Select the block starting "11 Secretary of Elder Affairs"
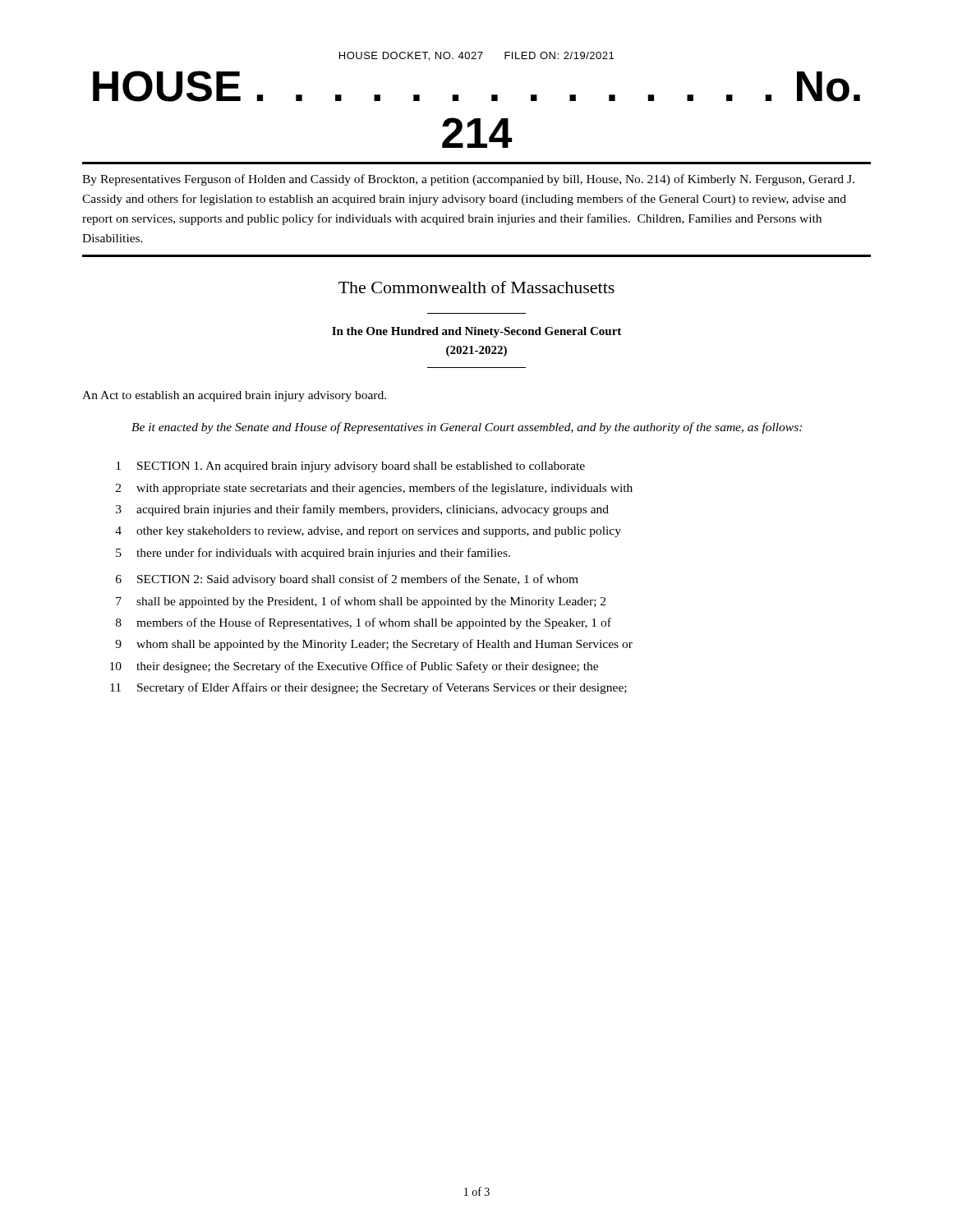953x1232 pixels. coord(476,688)
